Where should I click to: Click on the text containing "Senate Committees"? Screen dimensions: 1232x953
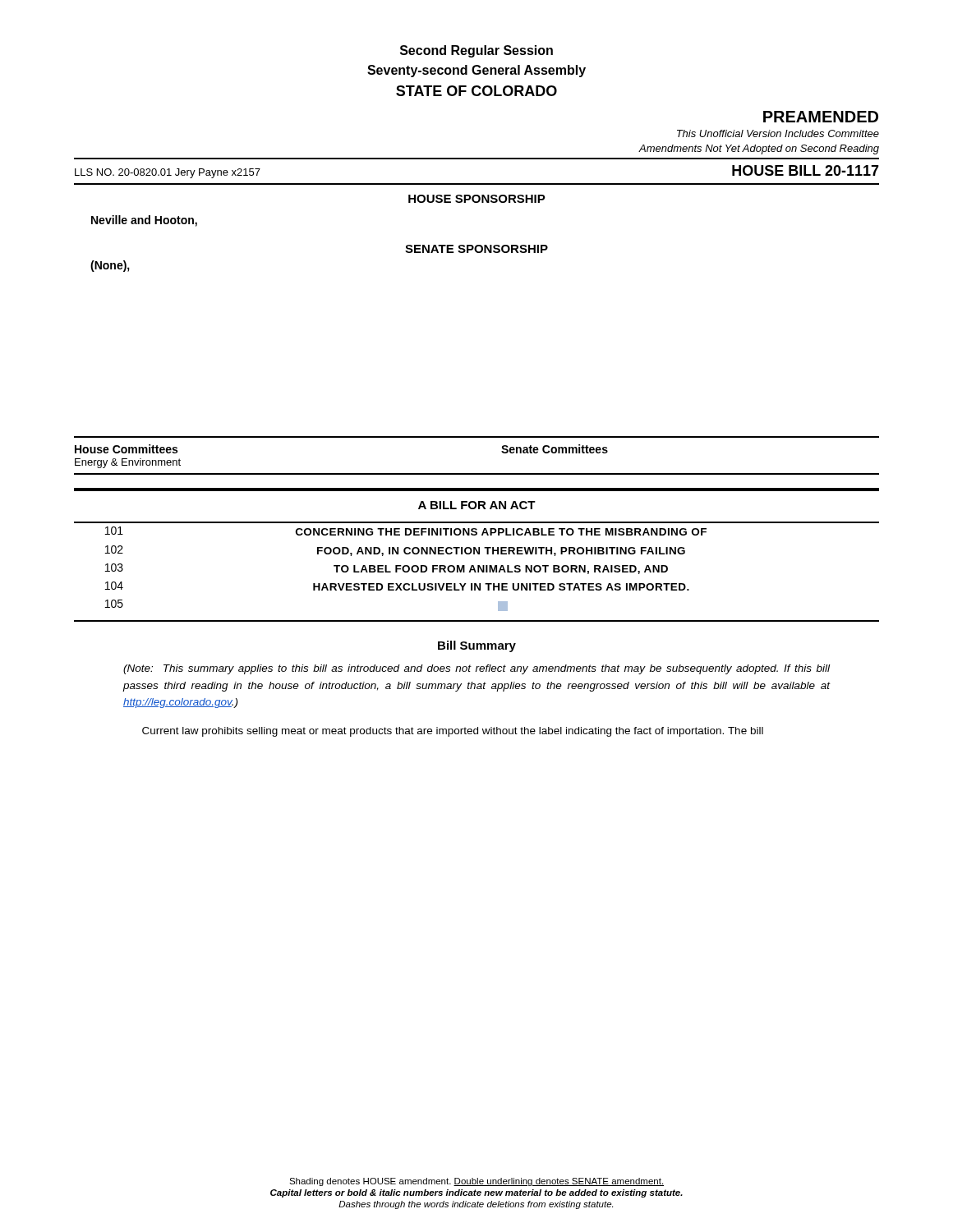tap(555, 449)
